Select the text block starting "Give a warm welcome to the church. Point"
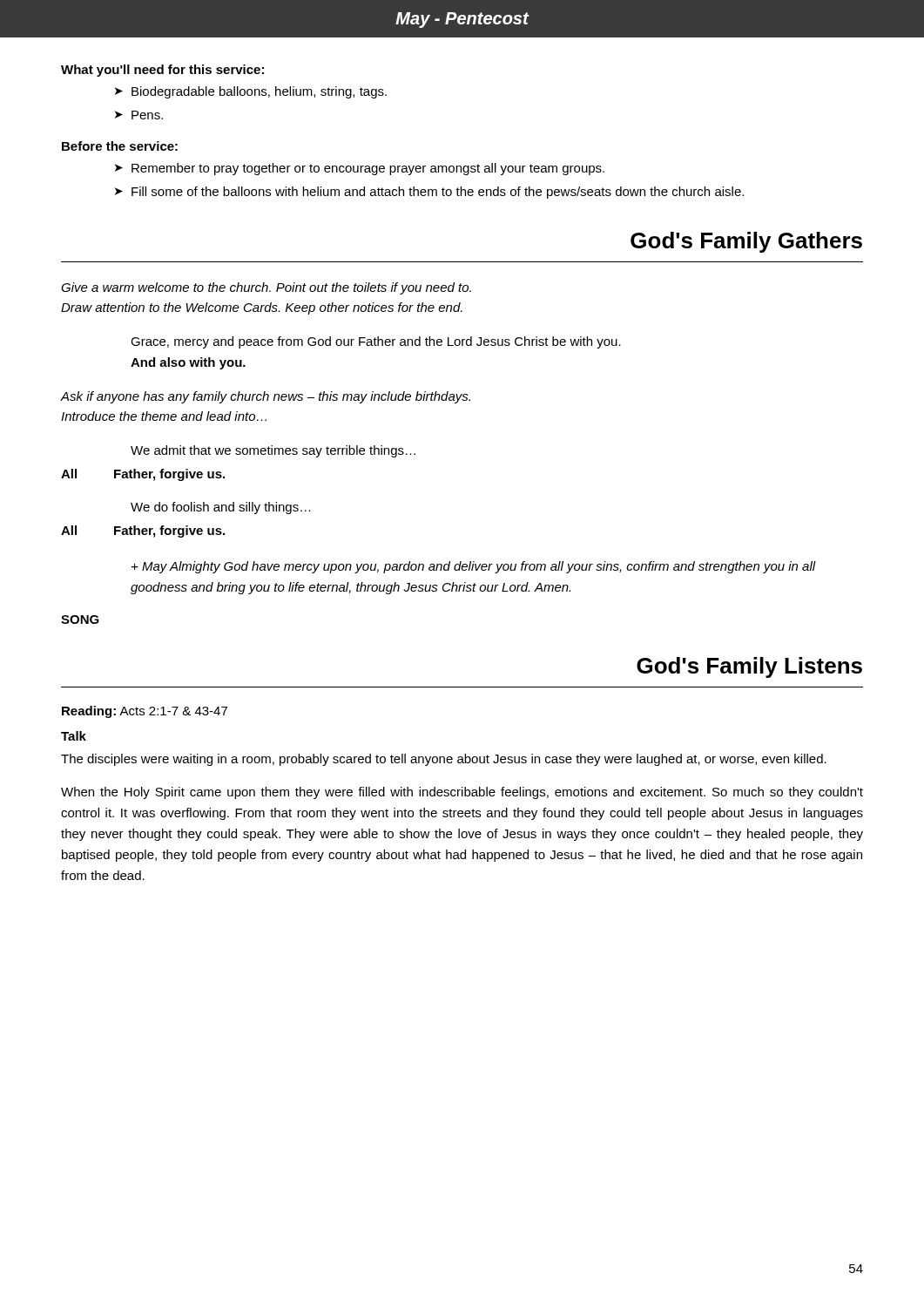924x1307 pixels. pyautogui.click(x=267, y=297)
